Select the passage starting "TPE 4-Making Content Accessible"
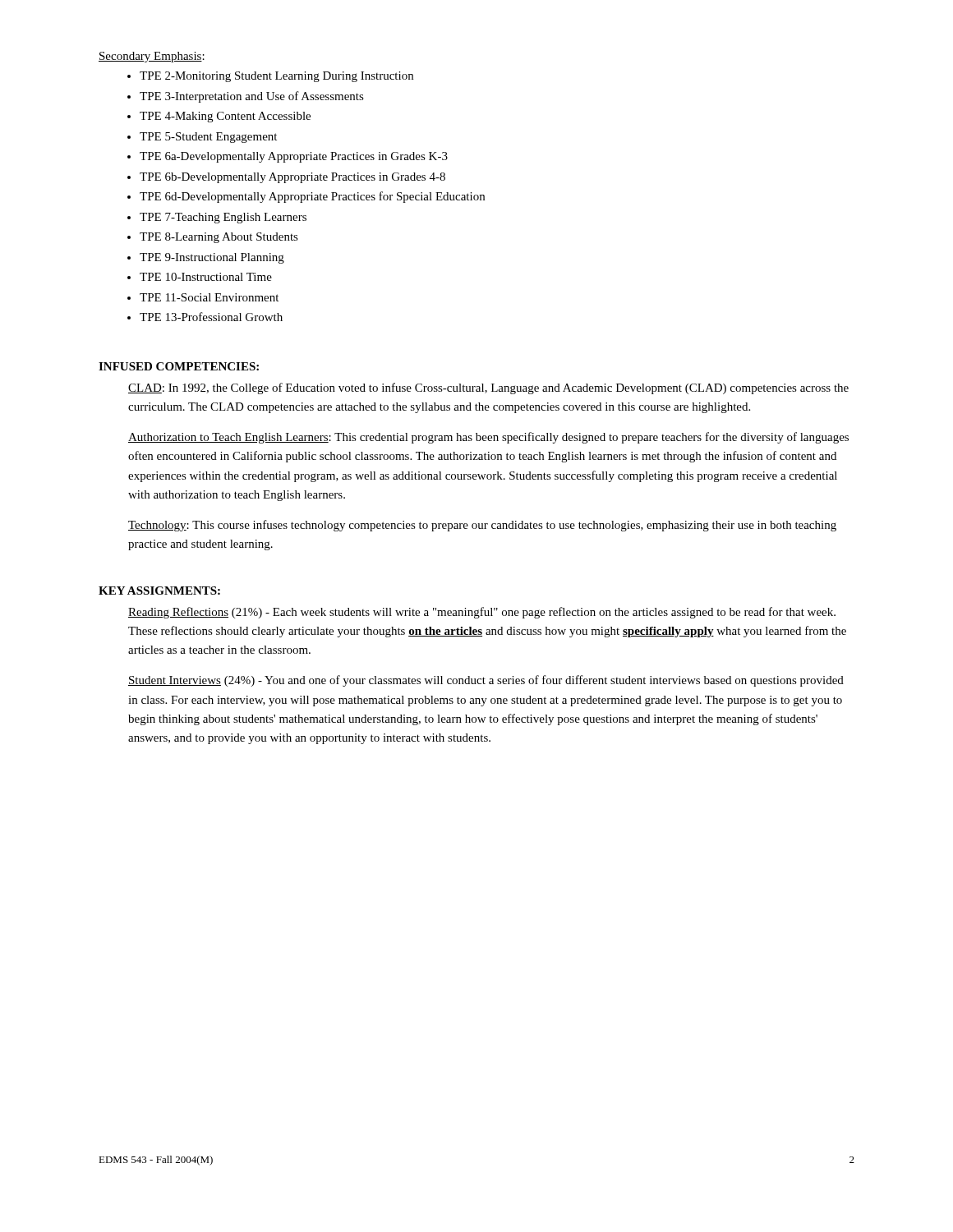 (219, 117)
